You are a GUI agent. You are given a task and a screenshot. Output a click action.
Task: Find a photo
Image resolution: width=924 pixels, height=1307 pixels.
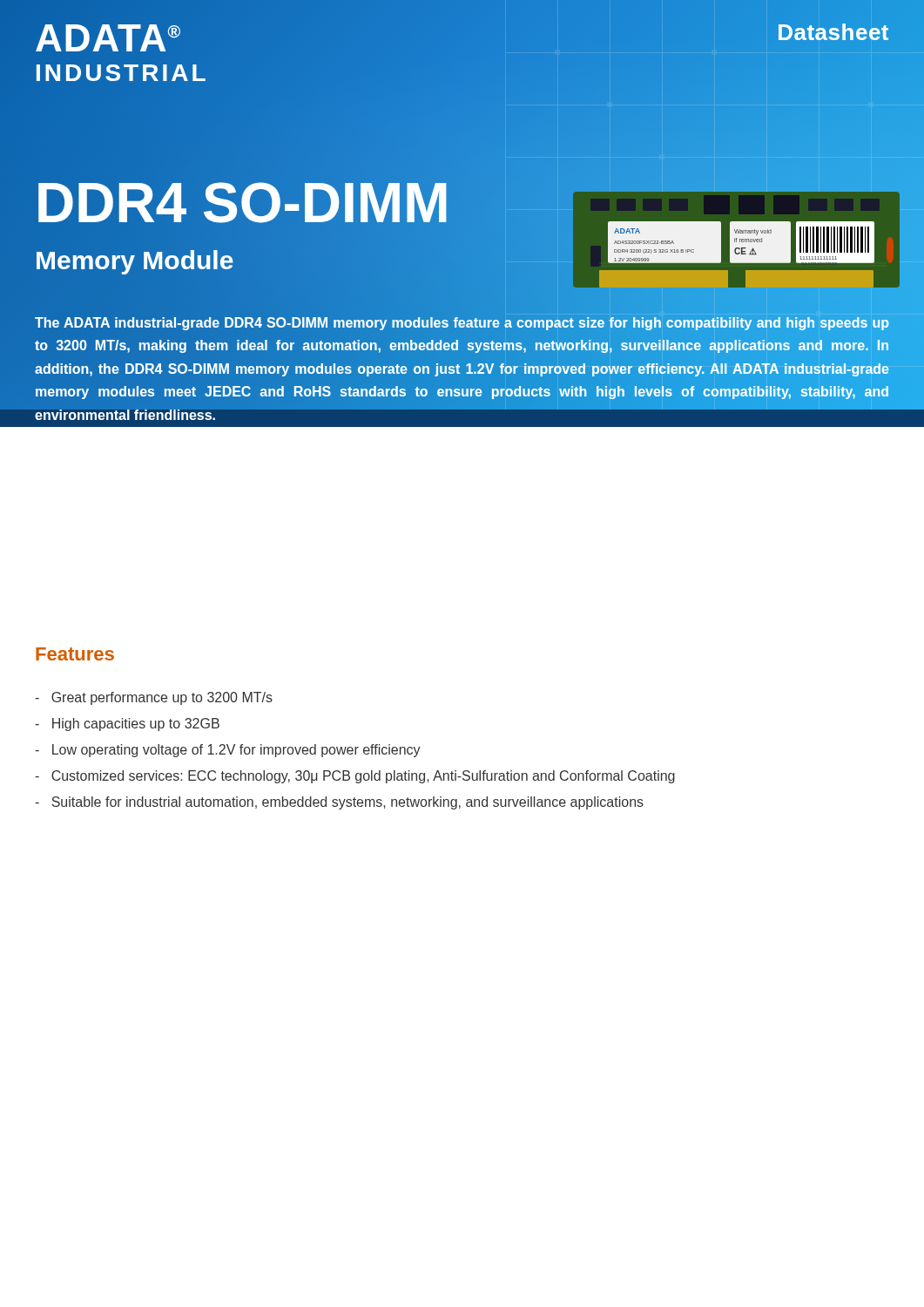[736, 240]
